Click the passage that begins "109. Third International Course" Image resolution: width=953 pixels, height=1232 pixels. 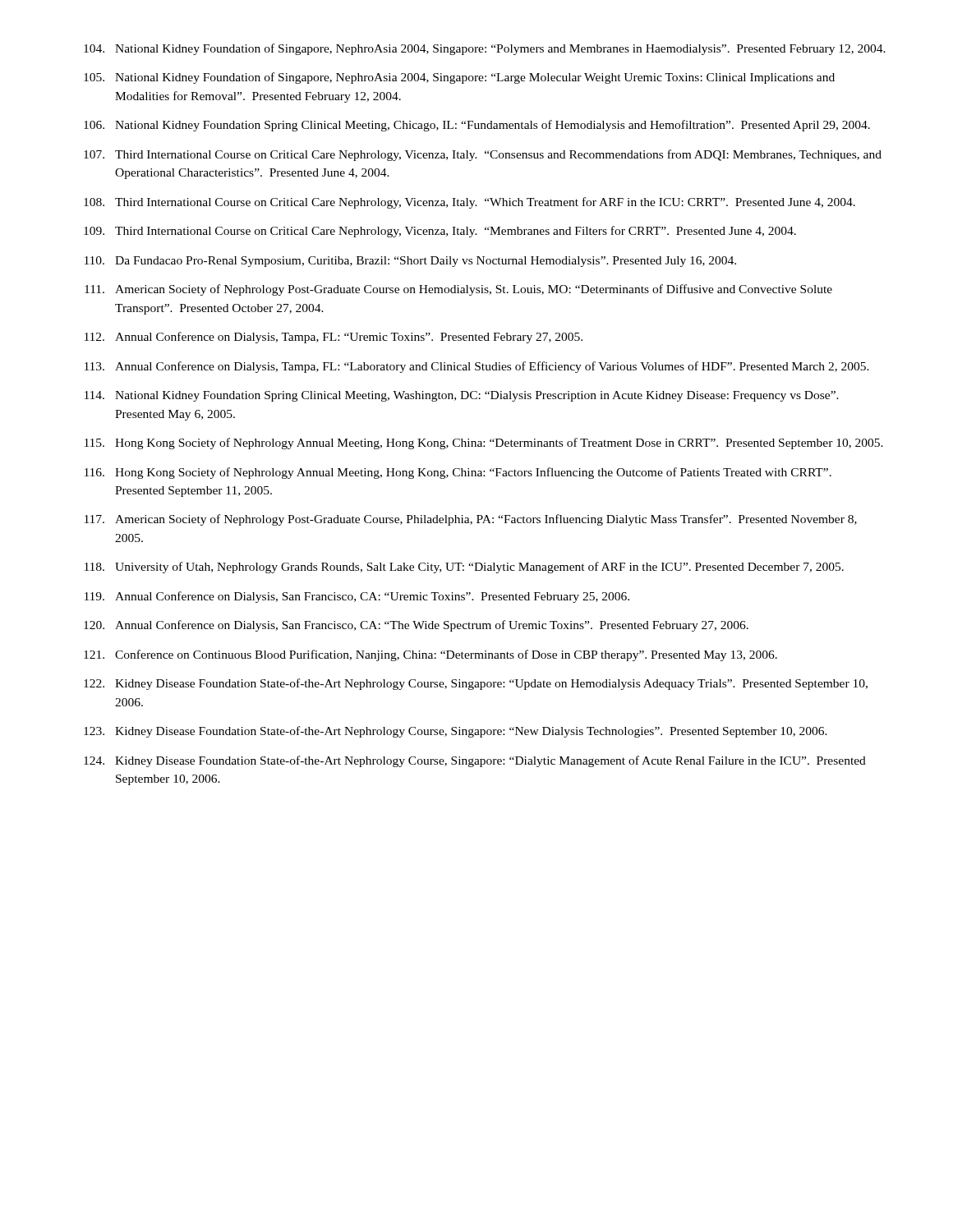tap(476, 231)
